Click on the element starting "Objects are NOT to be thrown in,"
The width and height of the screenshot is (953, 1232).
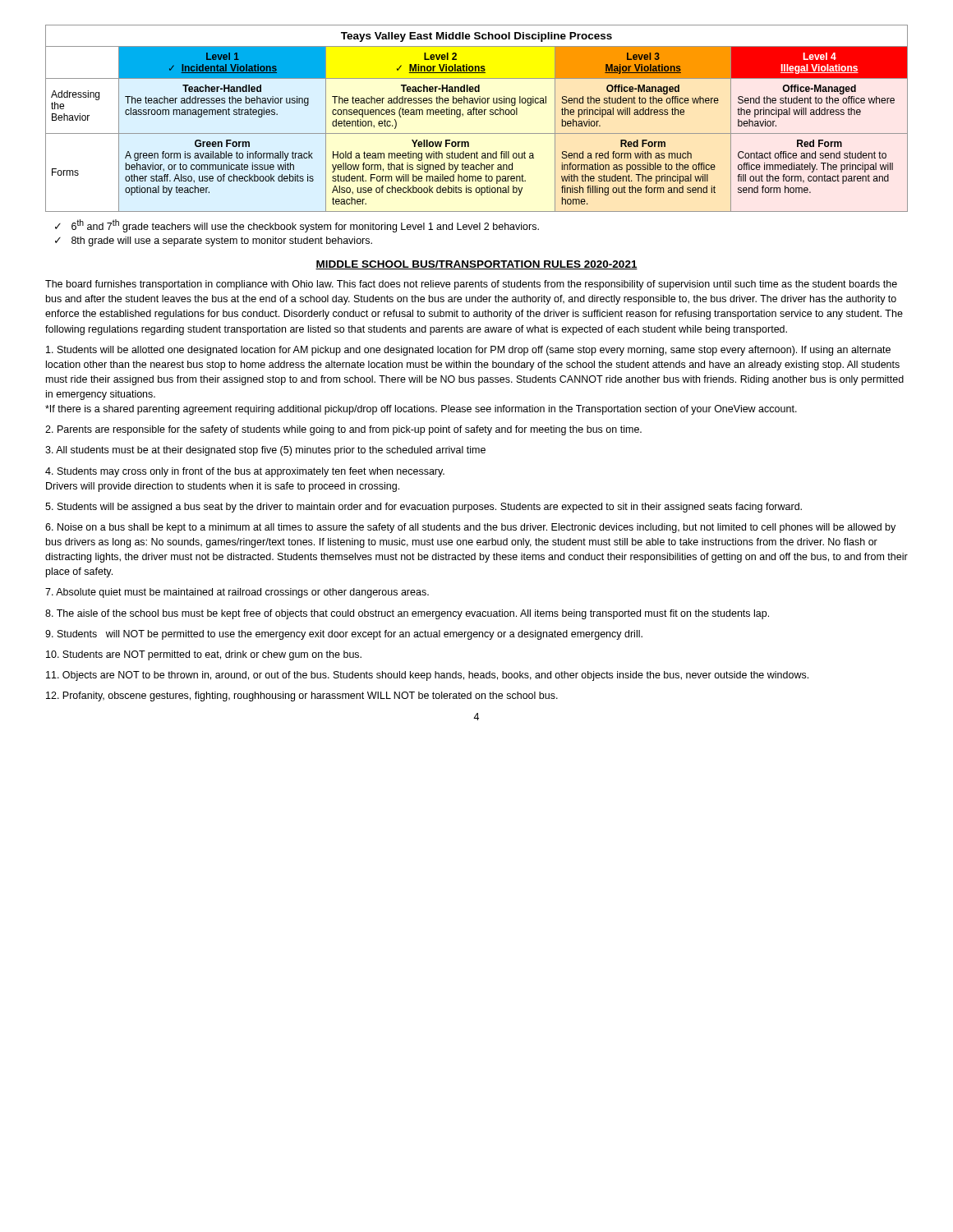[427, 675]
